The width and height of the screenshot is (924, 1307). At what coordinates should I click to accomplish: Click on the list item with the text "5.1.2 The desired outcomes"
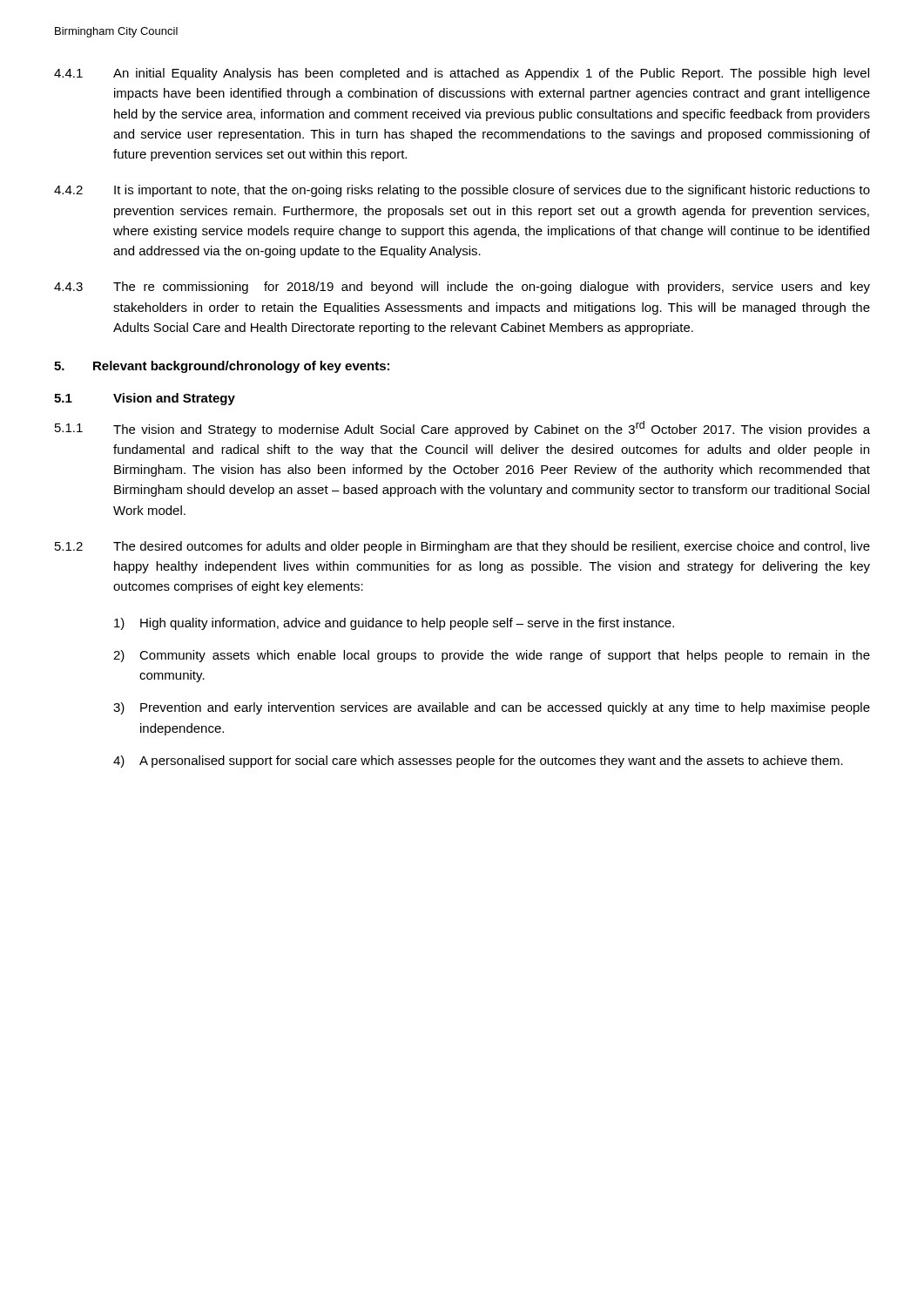point(462,566)
